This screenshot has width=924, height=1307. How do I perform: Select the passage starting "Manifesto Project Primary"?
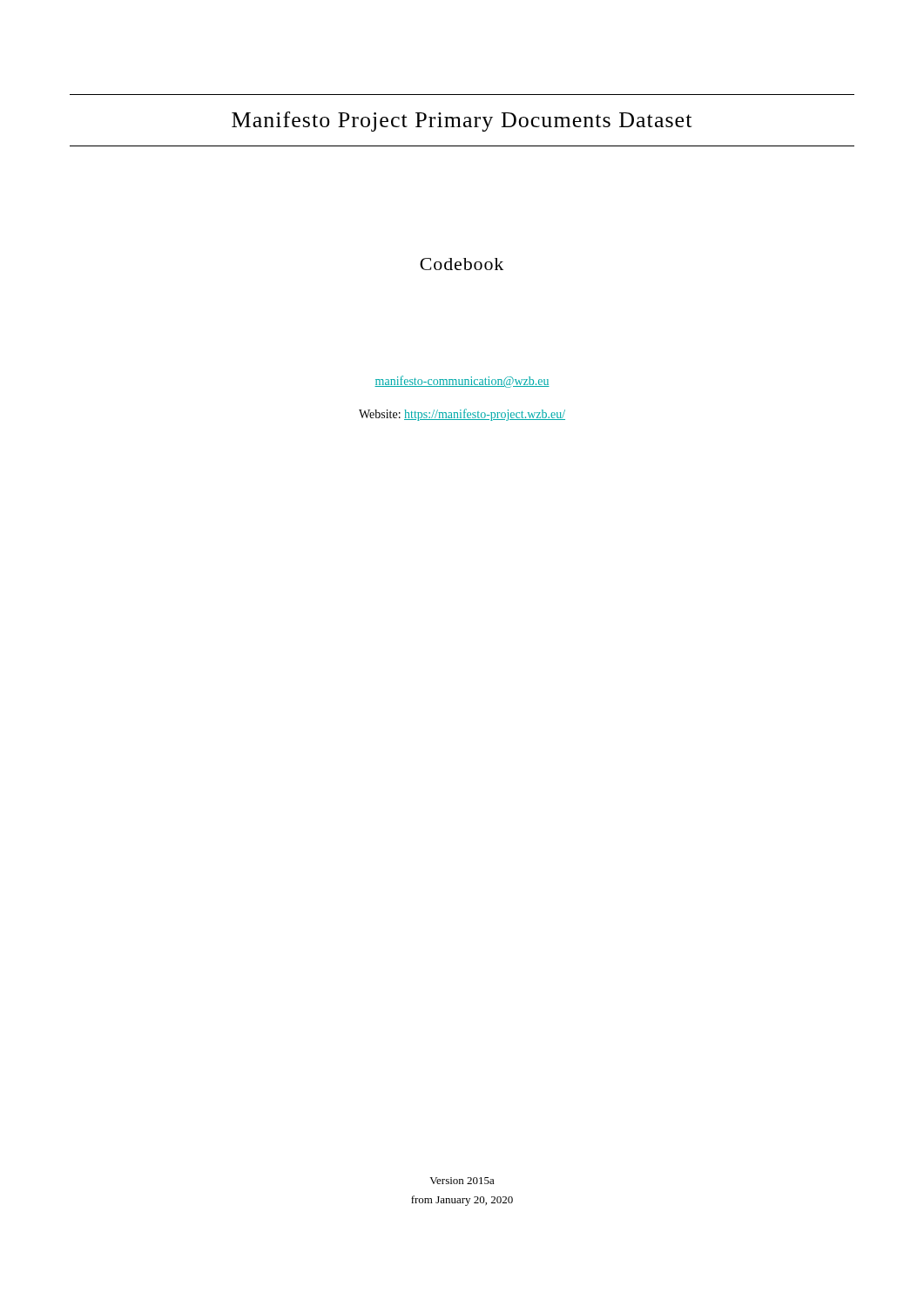pos(462,120)
